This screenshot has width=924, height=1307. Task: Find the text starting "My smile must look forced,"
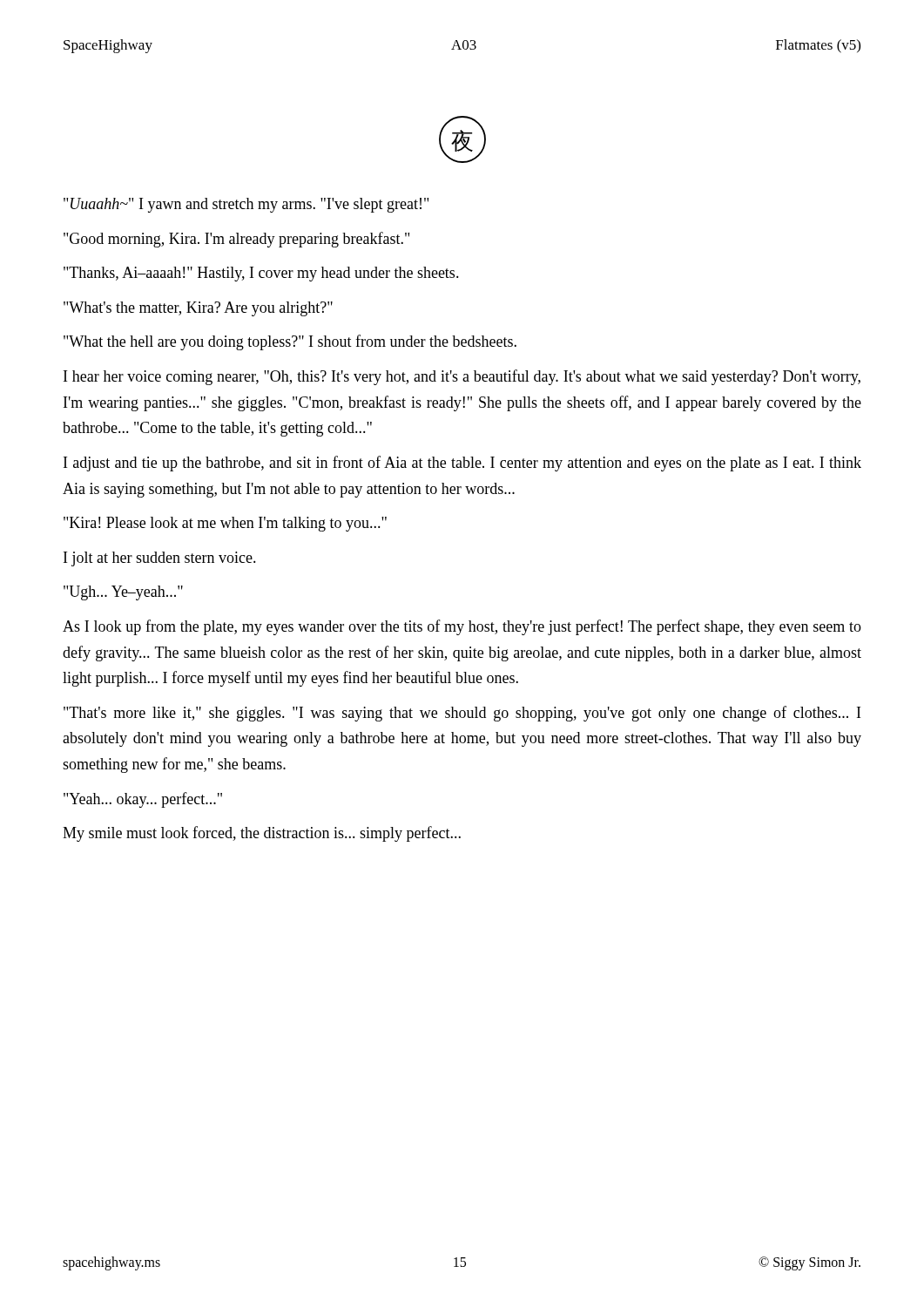462,834
